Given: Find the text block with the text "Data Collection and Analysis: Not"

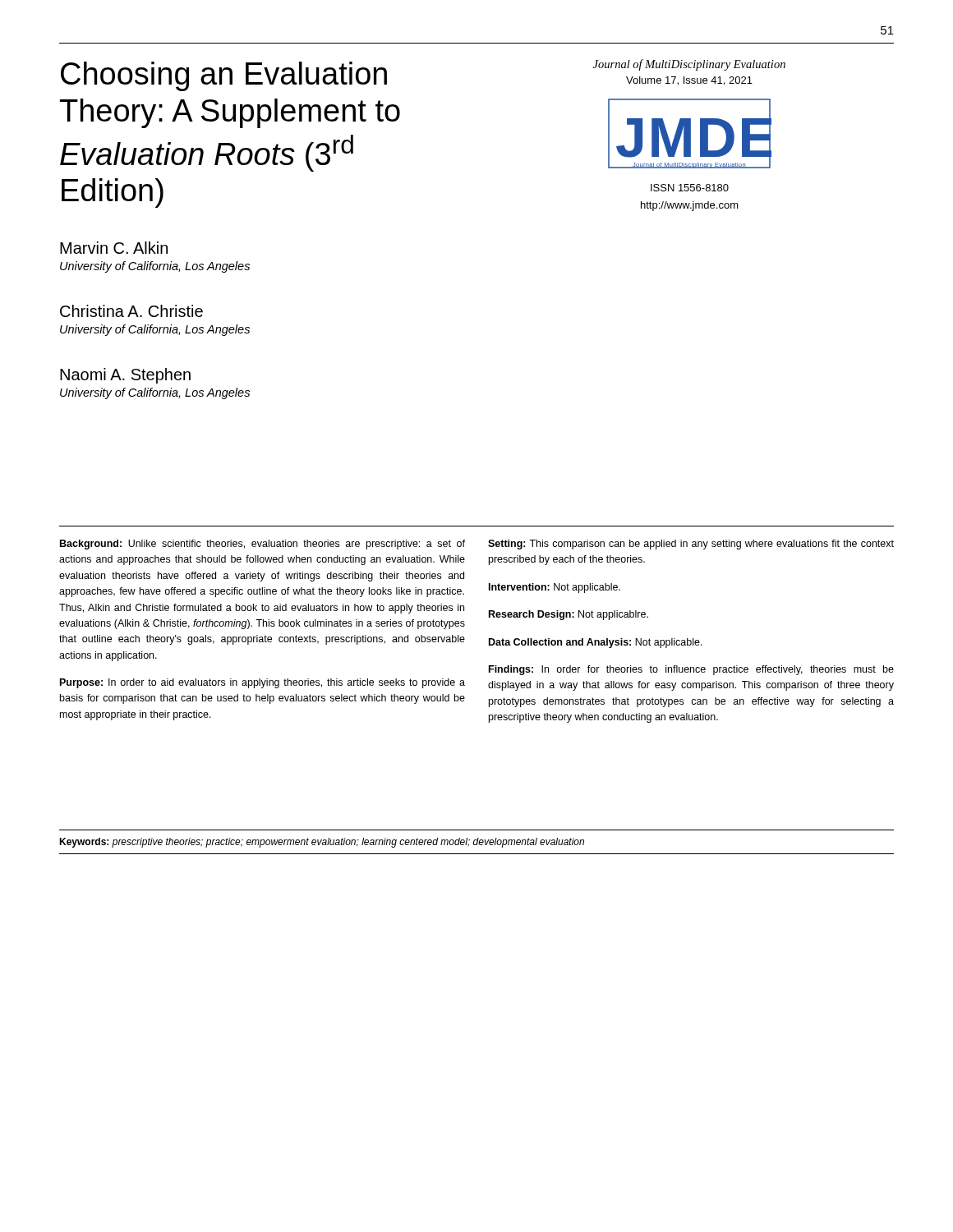Looking at the screenshot, I should coord(595,642).
